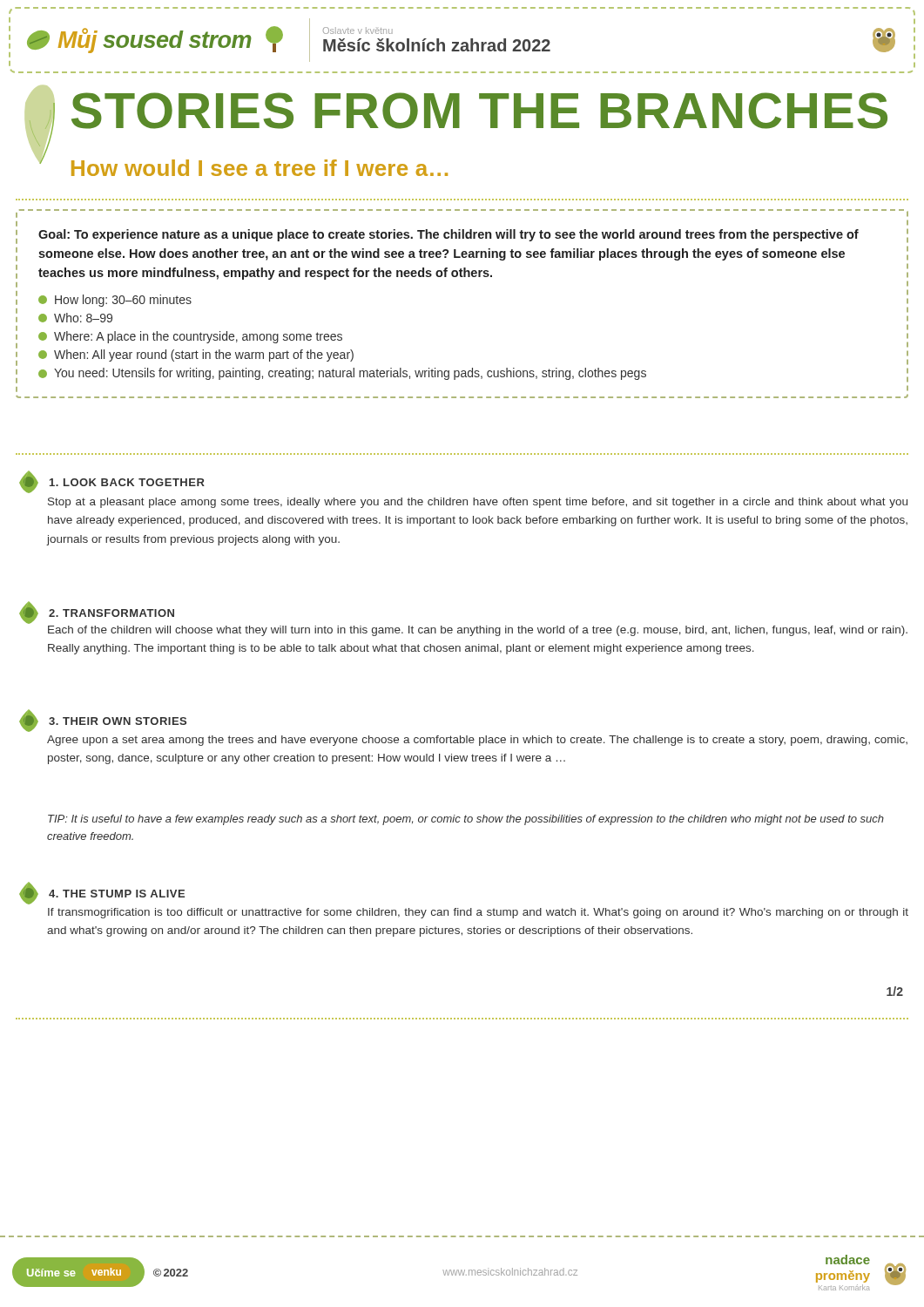
Task: Find "1. LOOK BACK TOGETHER" on this page
Action: [x=110, y=482]
